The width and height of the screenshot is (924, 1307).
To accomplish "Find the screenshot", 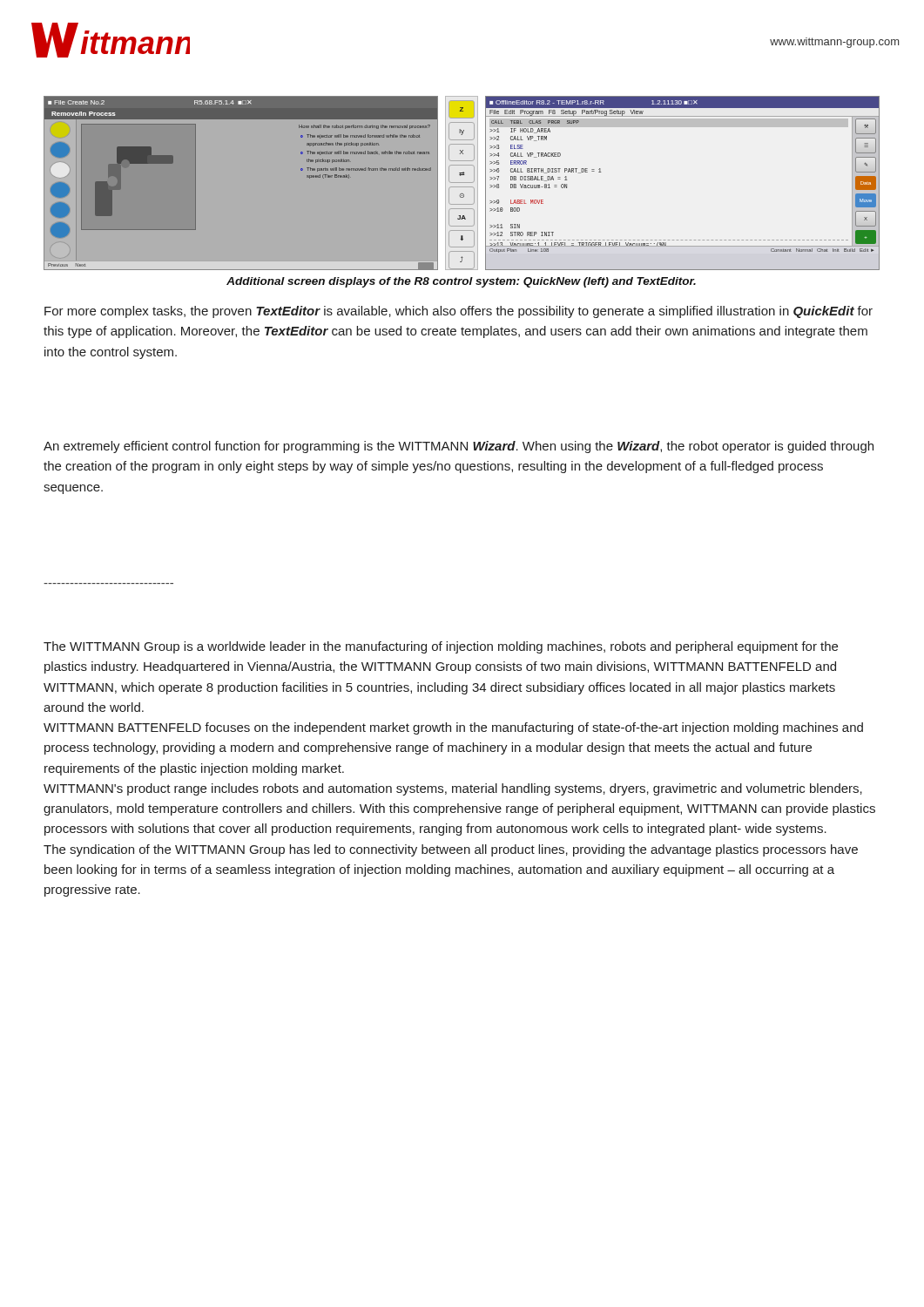I will pos(462,183).
